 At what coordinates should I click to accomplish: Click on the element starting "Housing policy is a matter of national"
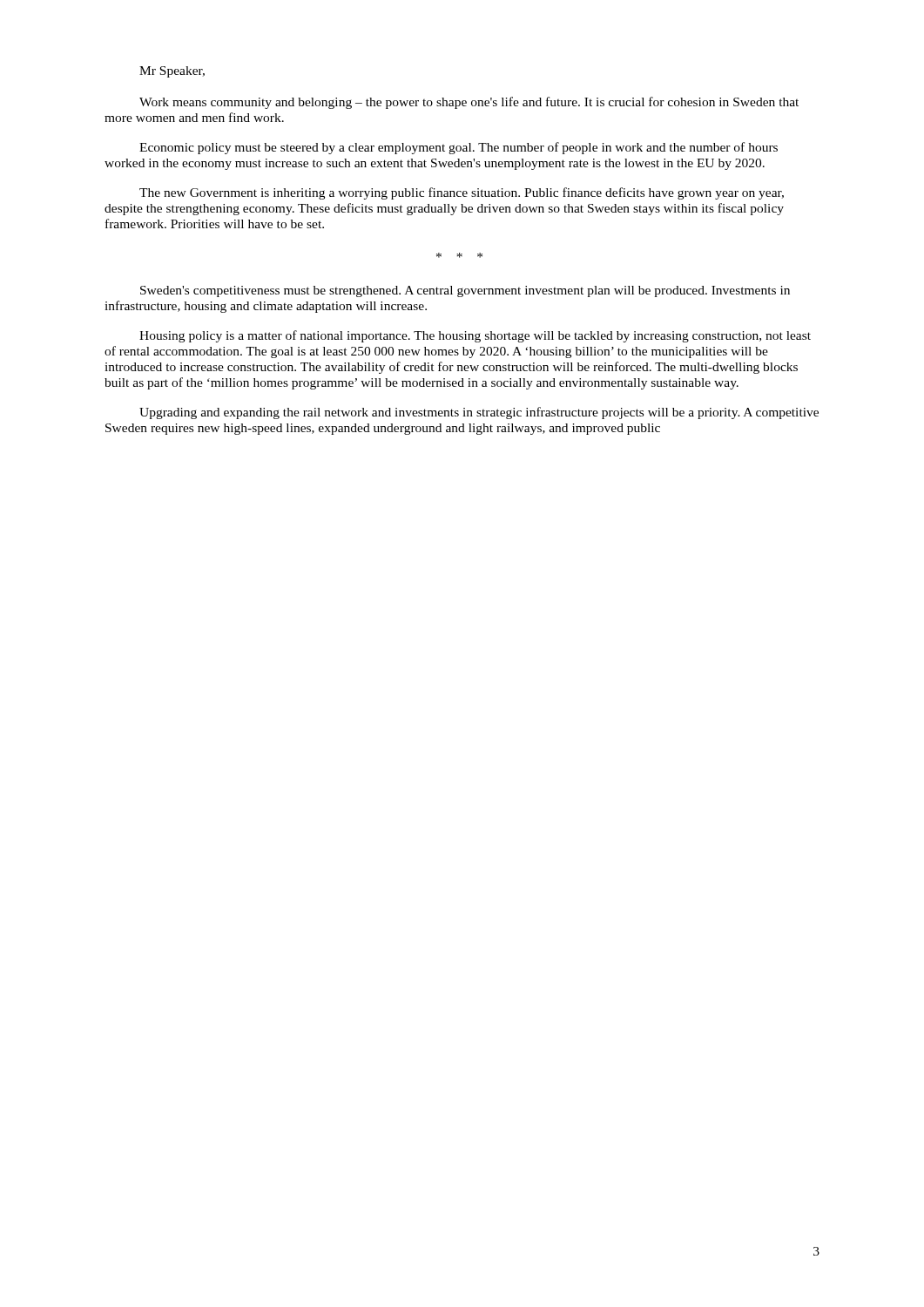458,359
